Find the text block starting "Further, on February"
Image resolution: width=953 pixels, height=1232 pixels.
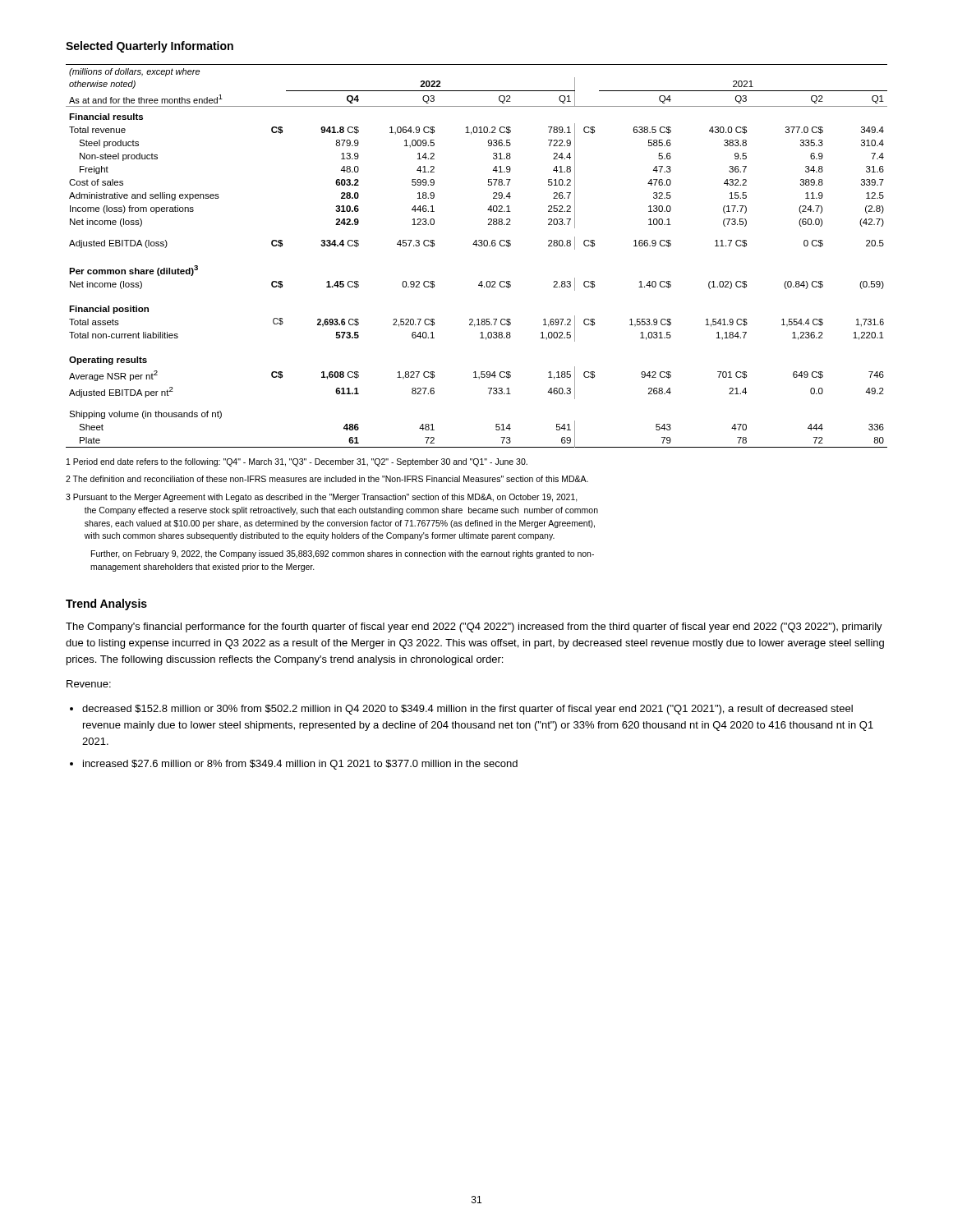(342, 560)
